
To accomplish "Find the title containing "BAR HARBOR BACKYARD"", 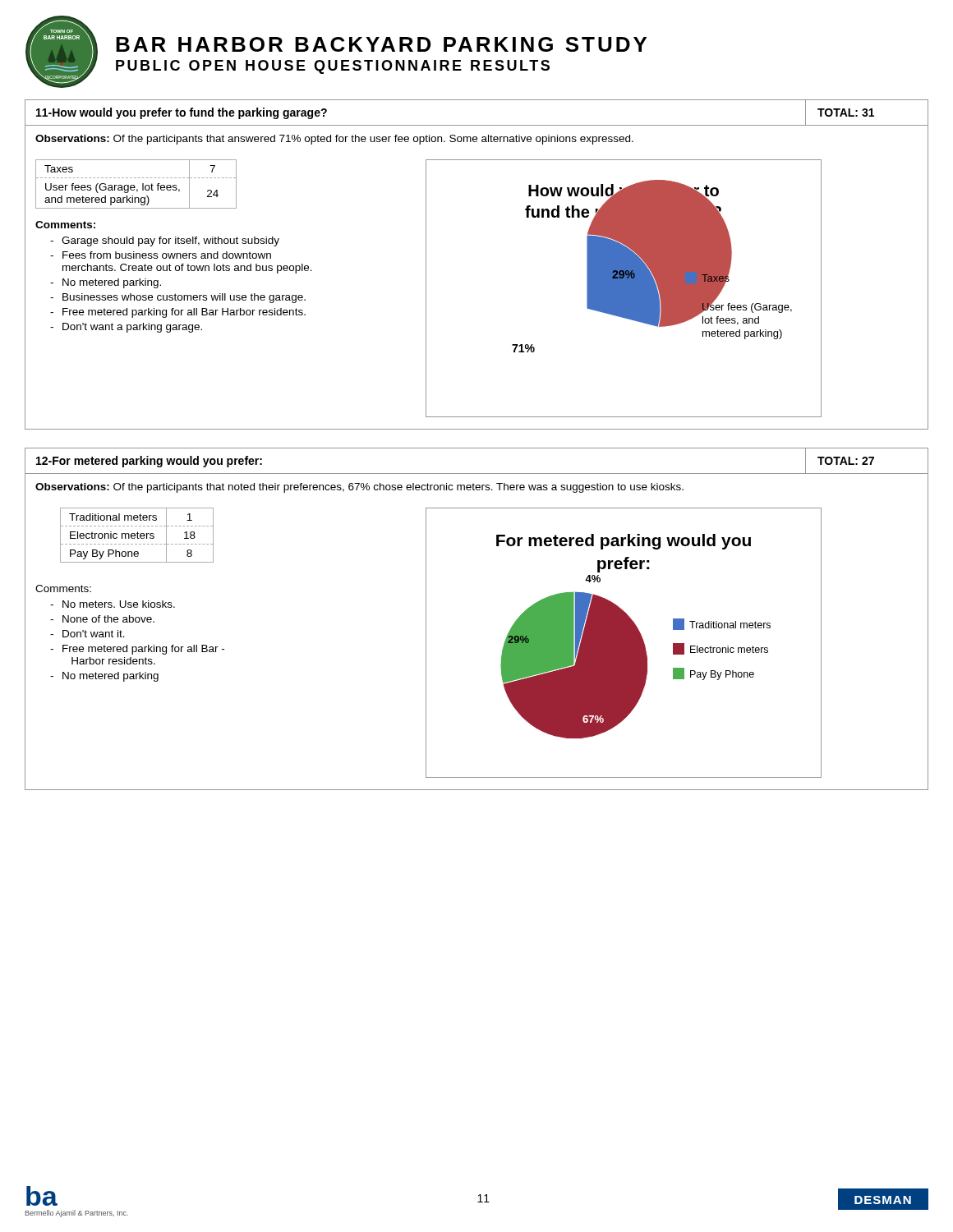I will pos(382,44).
